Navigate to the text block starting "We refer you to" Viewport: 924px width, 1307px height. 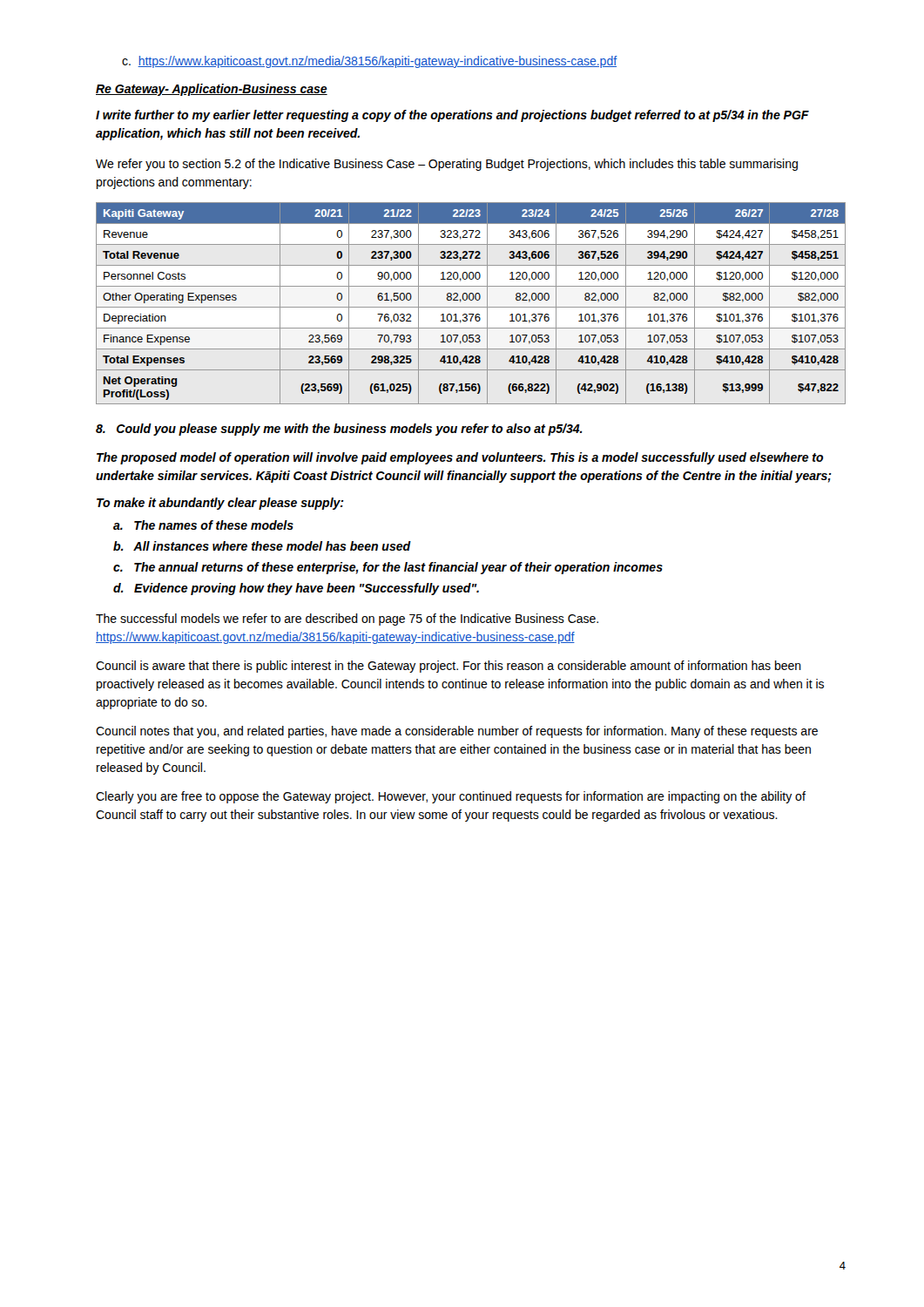click(447, 173)
